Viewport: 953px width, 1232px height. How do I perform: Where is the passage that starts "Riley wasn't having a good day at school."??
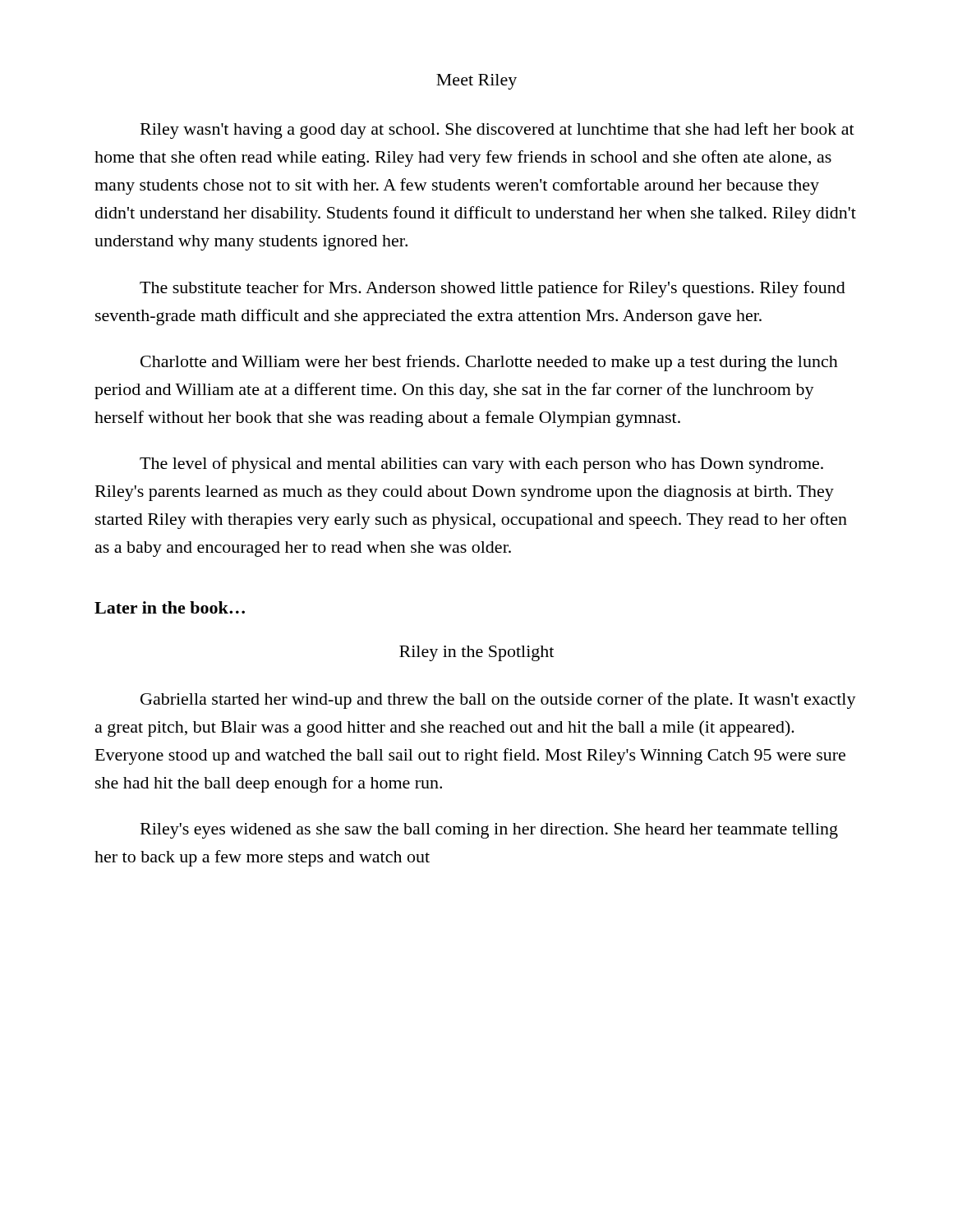[476, 185]
